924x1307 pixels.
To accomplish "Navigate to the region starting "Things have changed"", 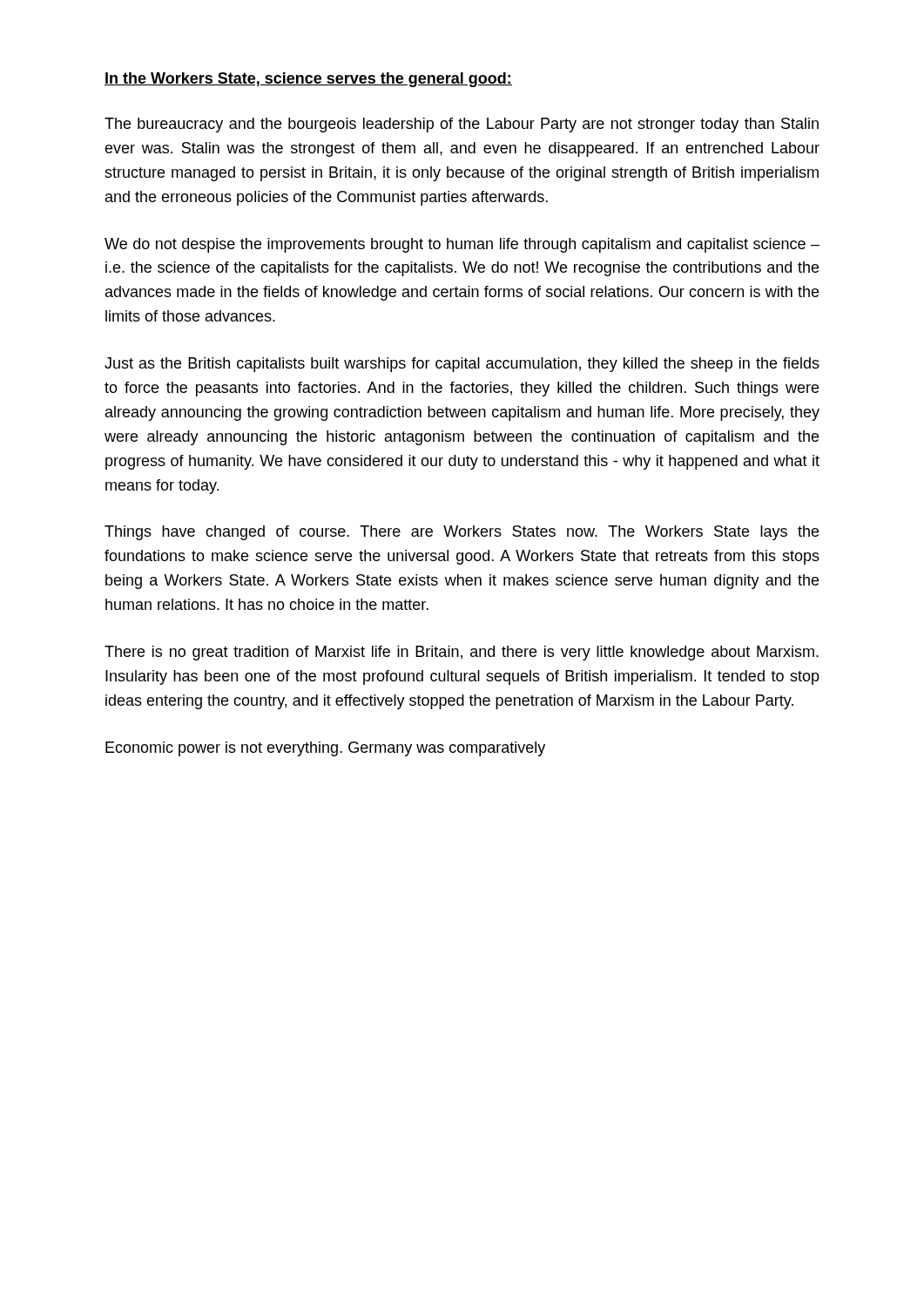I will 462,568.
